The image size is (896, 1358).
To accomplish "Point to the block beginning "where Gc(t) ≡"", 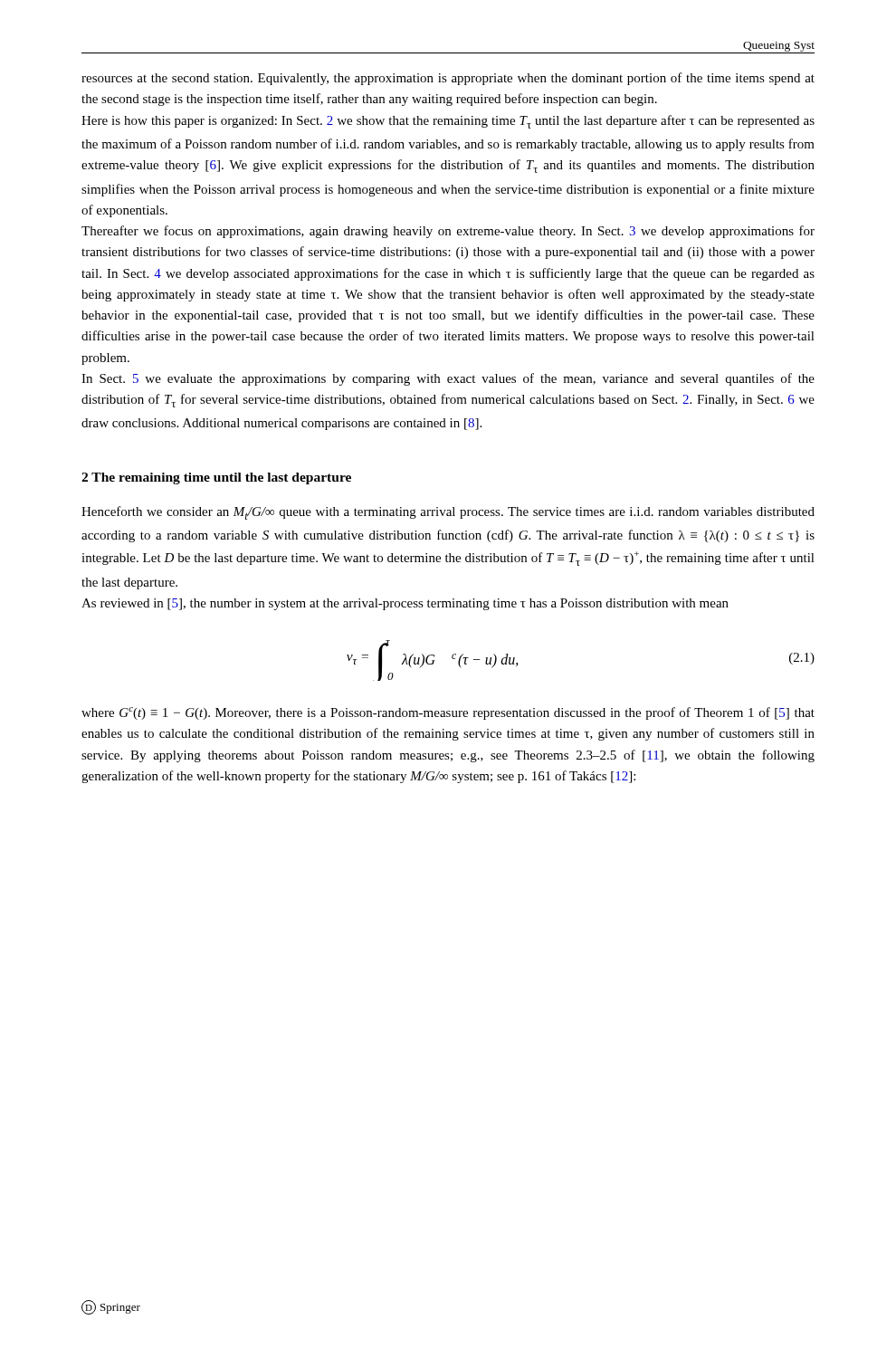I will [448, 744].
